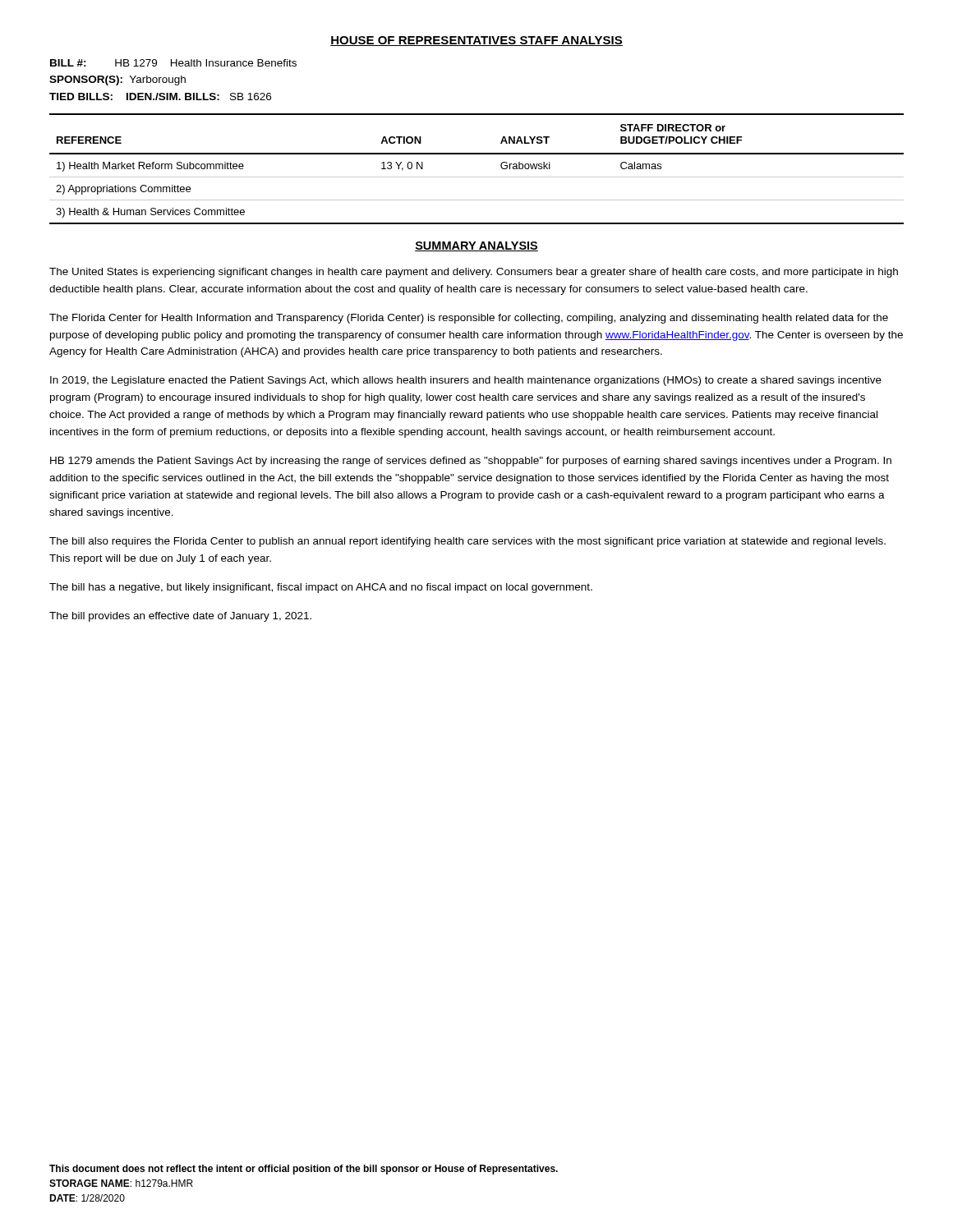Viewport: 953px width, 1232px height.
Task: Point to the block beginning "In 2019, the Legislature enacted the"
Action: pos(465,406)
